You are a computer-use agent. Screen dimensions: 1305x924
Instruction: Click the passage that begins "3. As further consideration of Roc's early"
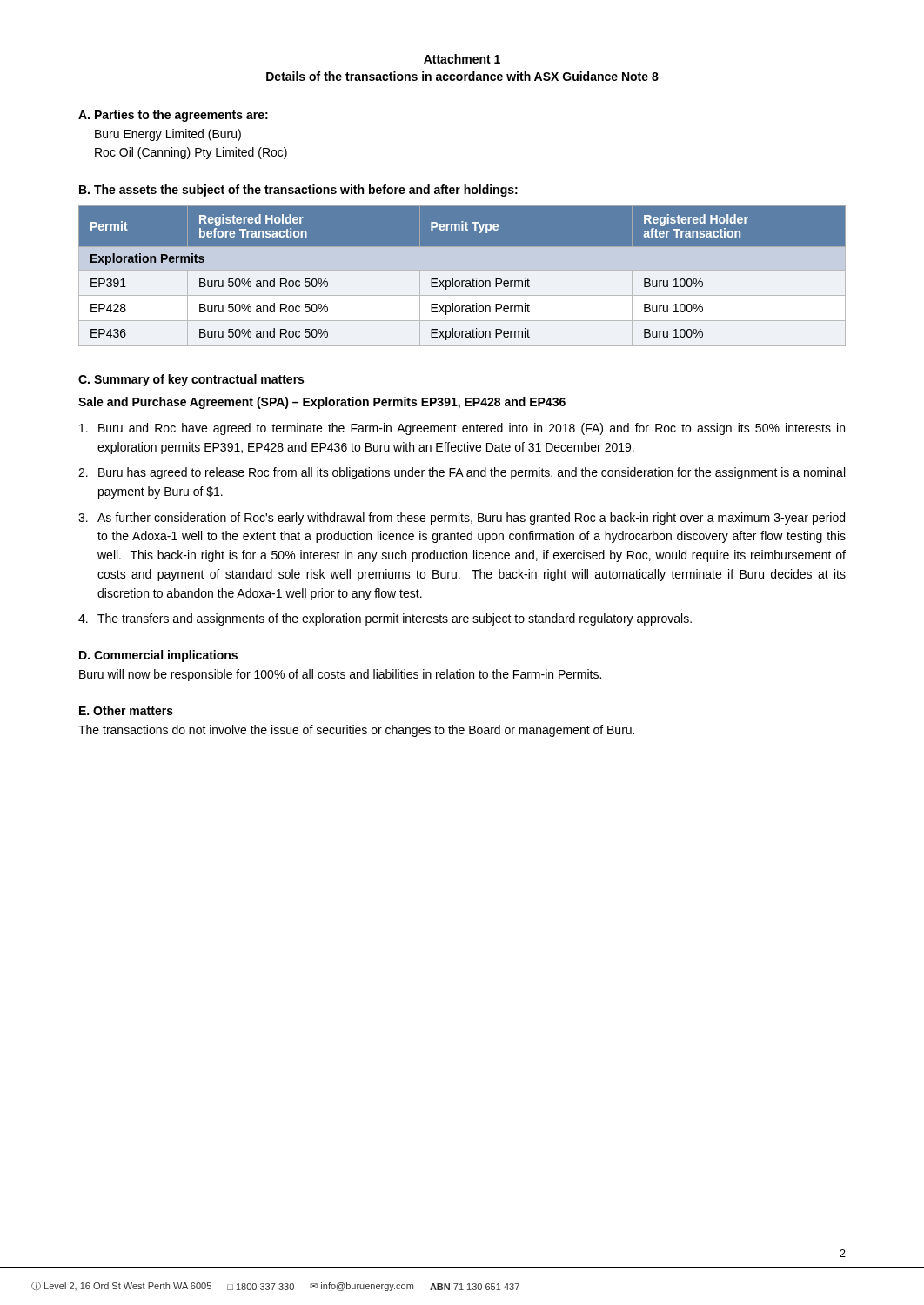462,556
